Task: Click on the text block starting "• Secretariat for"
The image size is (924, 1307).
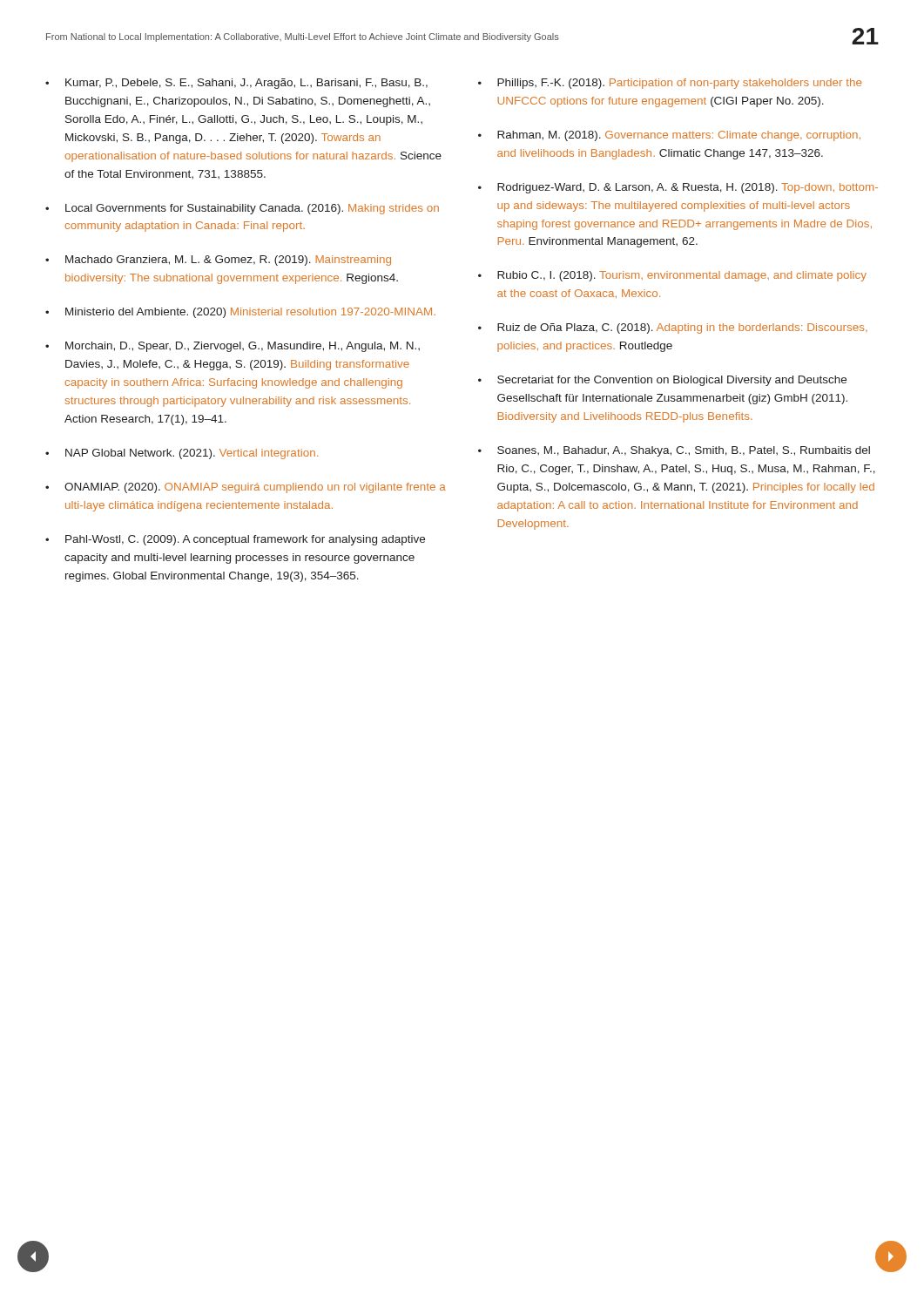Action: coord(678,399)
